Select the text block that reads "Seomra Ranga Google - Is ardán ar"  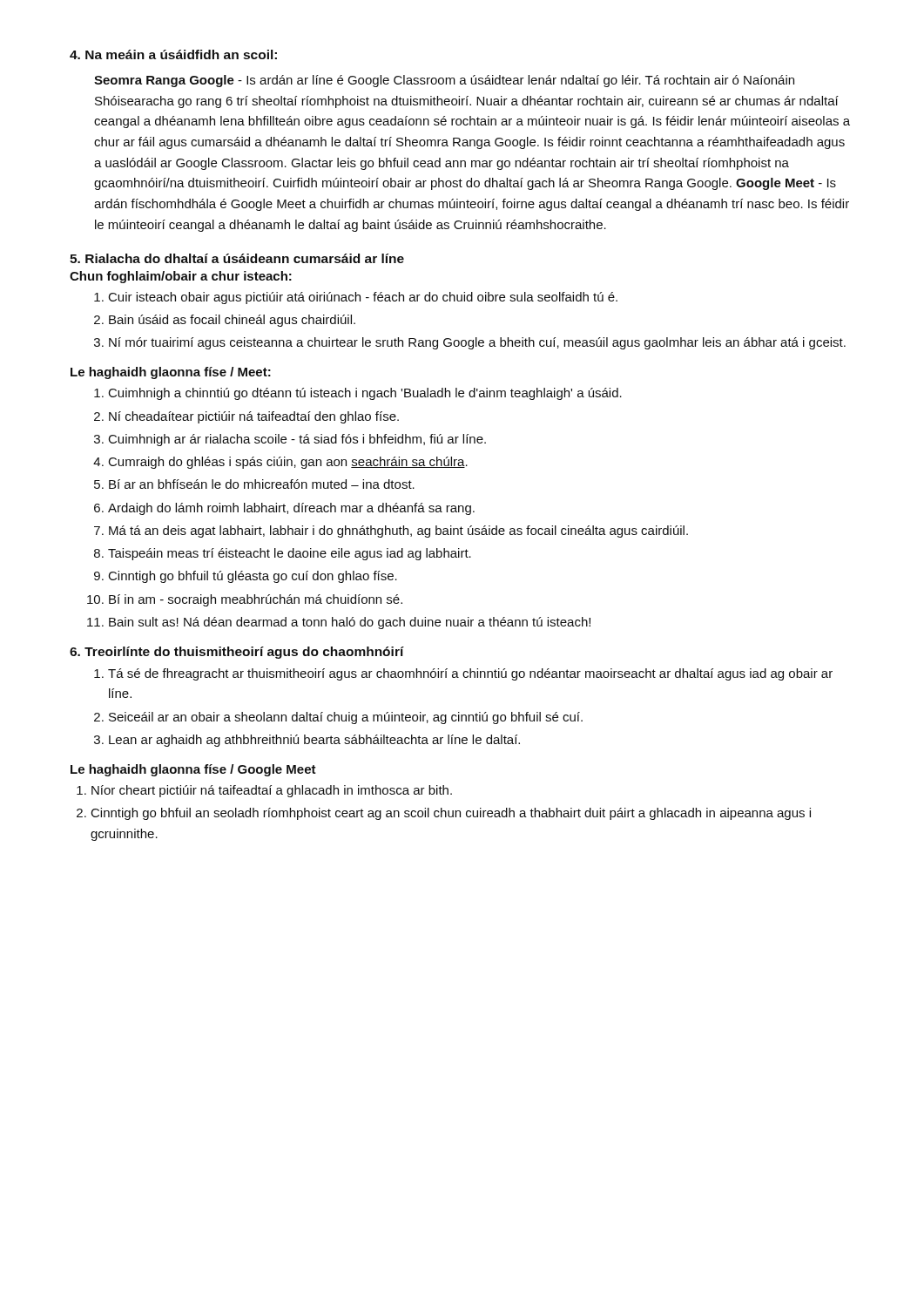(472, 152)
